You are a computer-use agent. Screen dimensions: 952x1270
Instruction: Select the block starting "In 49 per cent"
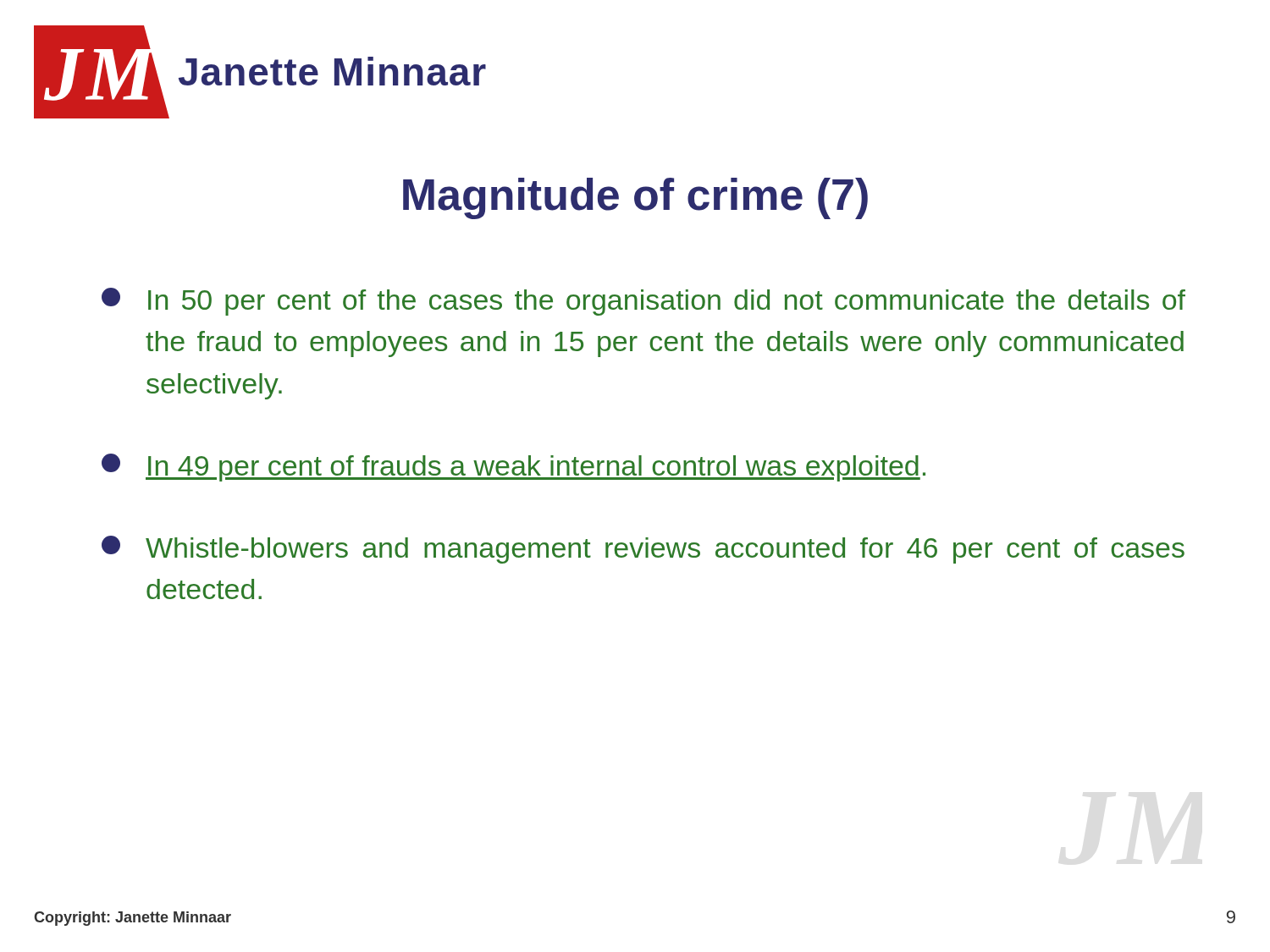coord(515,466)
